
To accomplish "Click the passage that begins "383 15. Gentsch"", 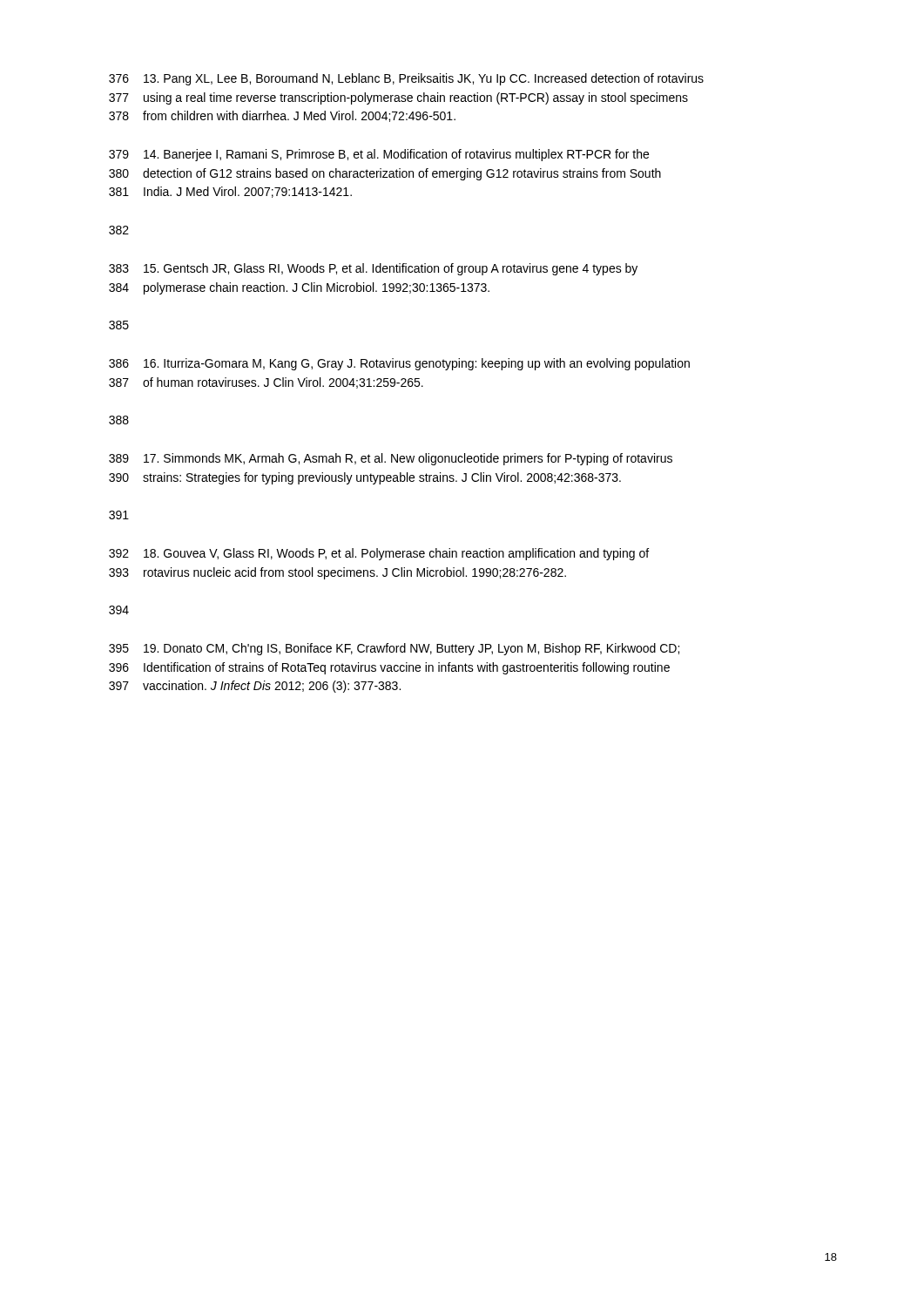I will 462,269.
